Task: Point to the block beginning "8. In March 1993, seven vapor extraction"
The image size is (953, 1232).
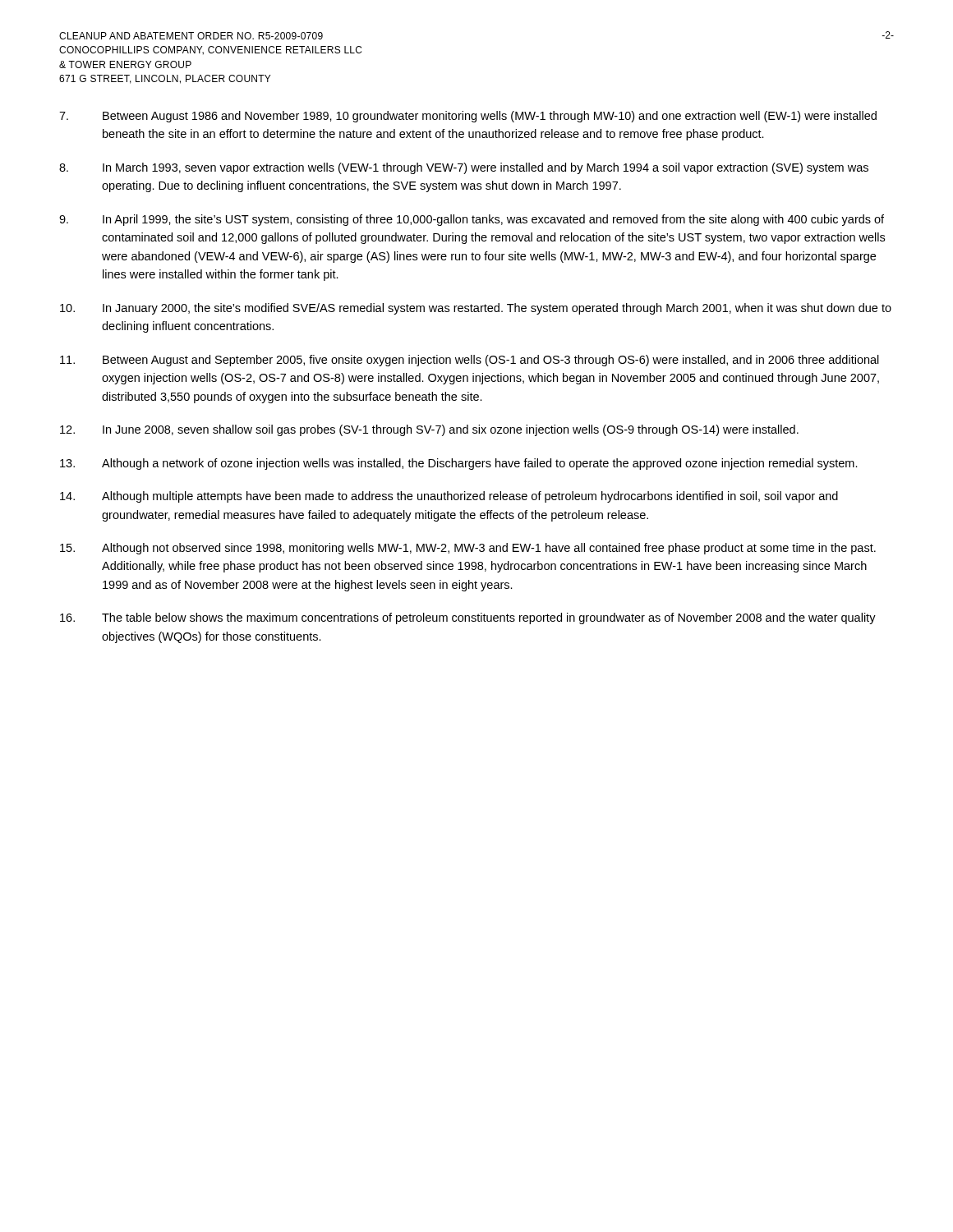Action: [476, 177]
